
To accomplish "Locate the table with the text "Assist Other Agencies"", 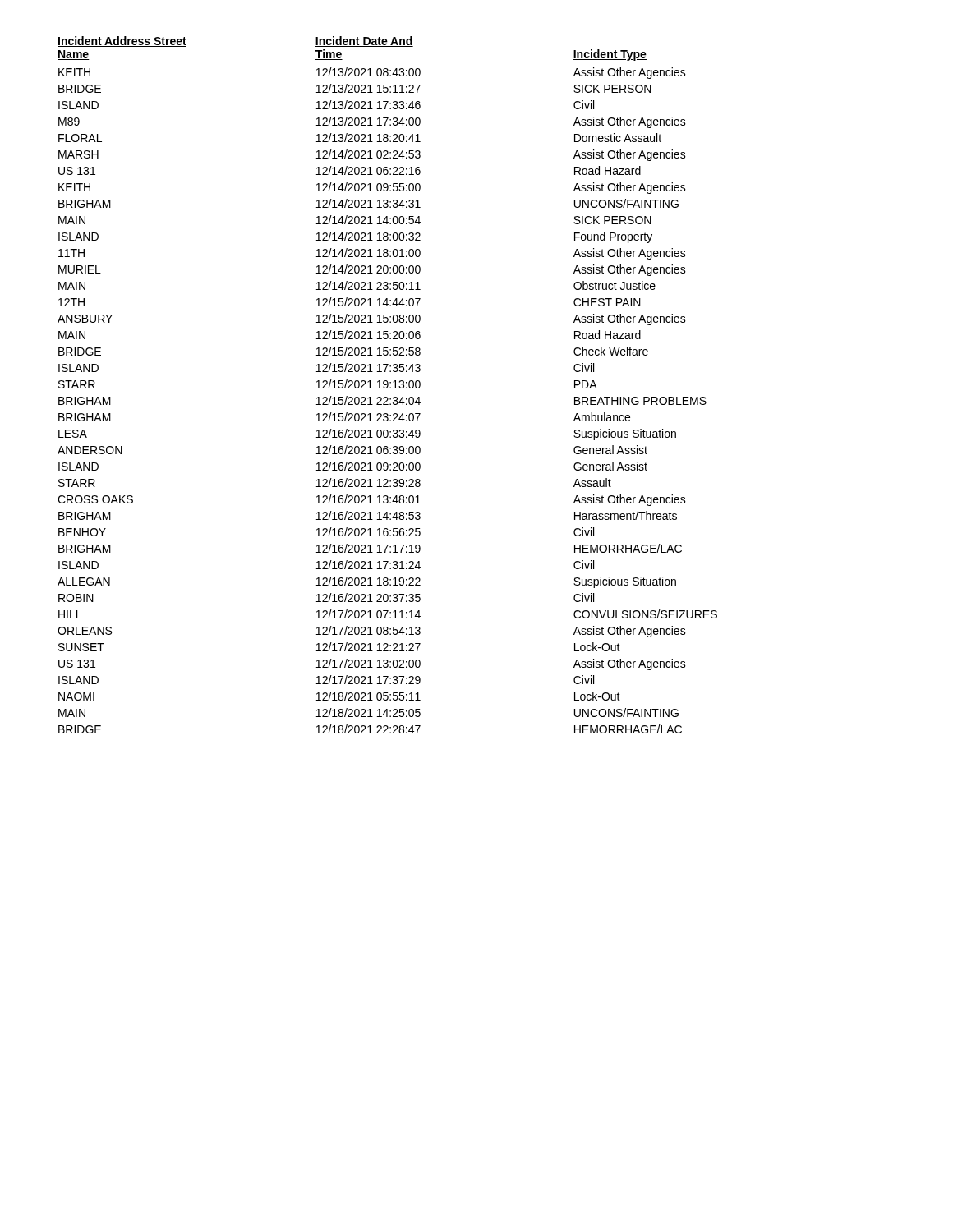I will 476,385.
